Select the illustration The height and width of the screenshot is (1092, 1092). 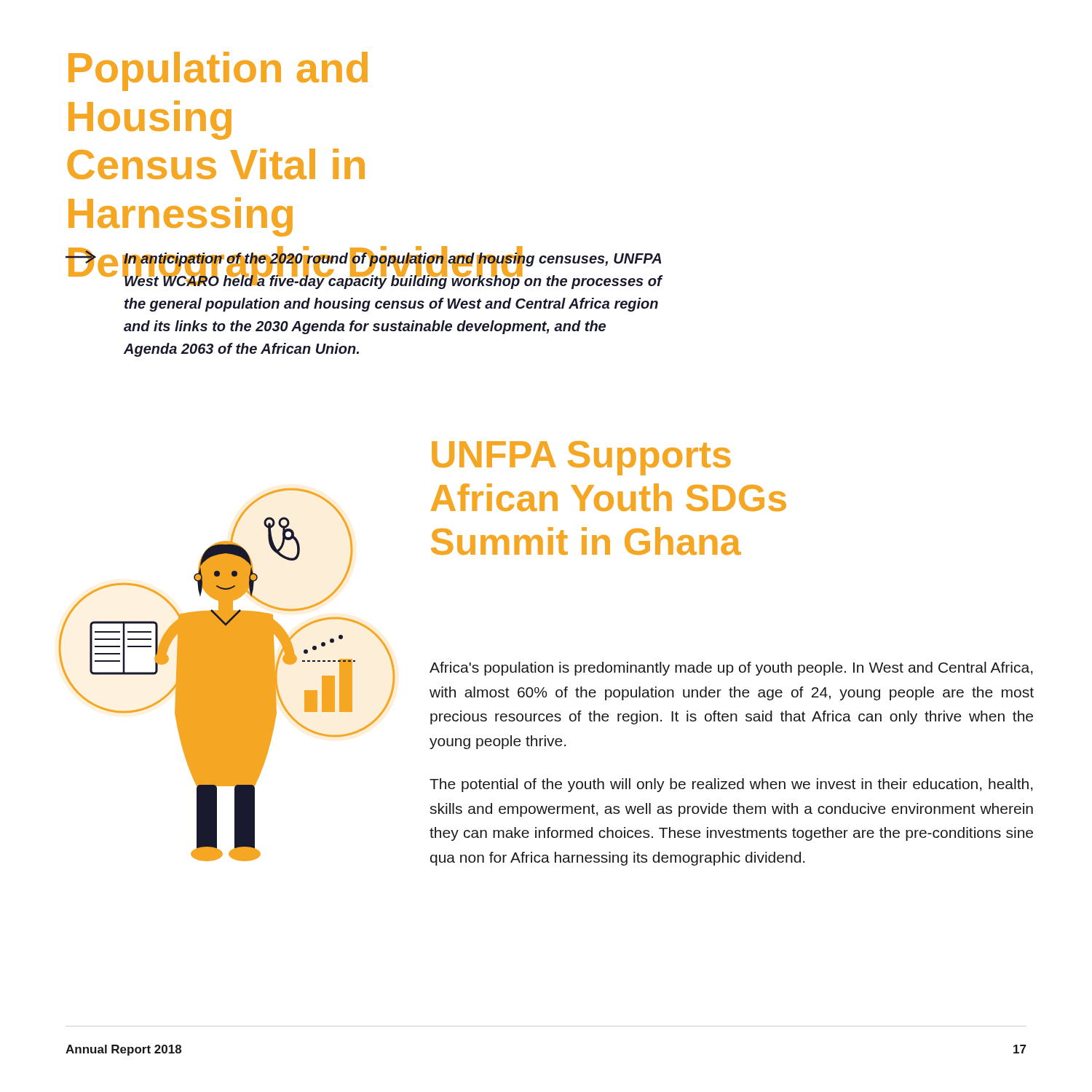tap(233, 684)
